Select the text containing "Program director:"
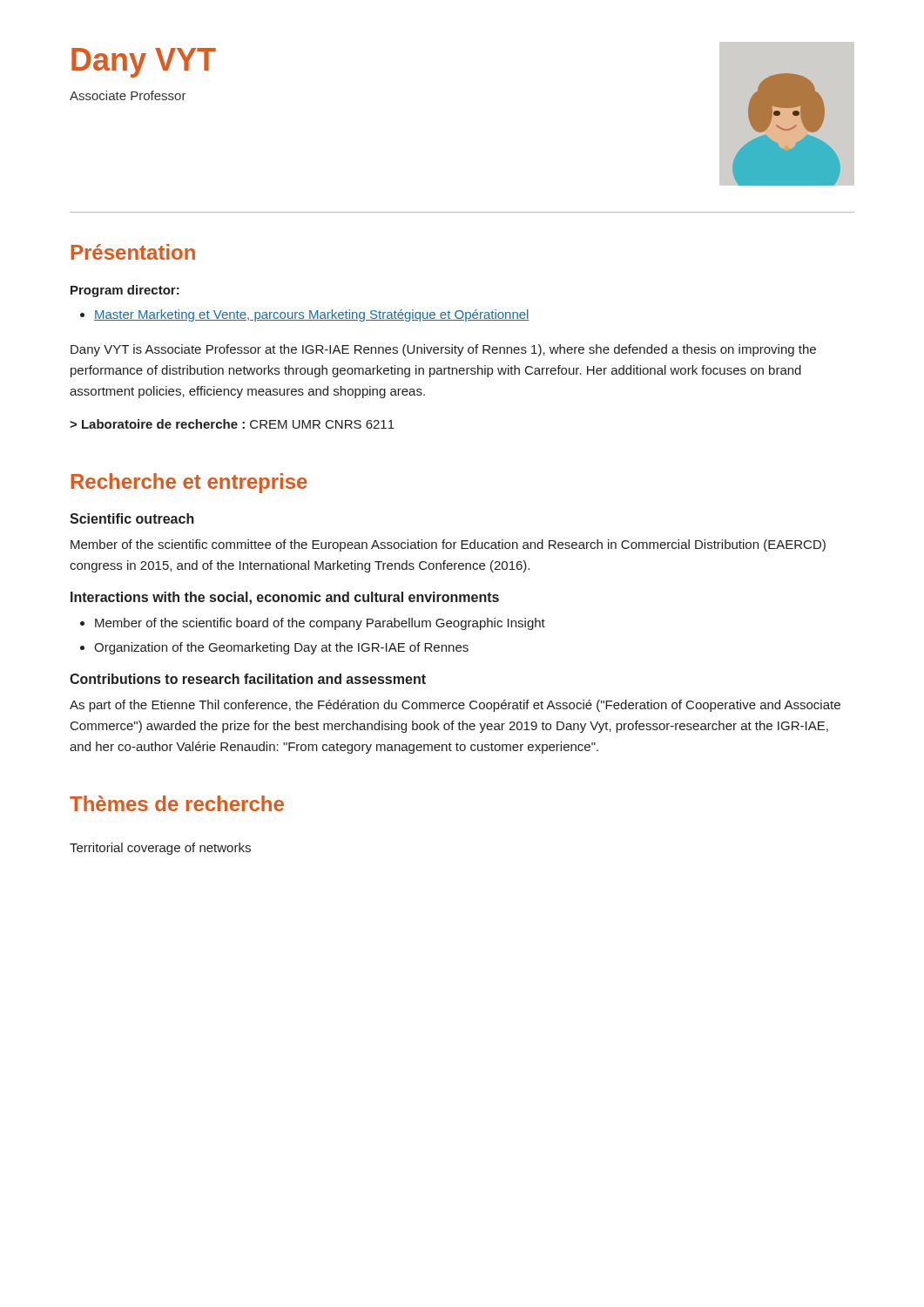 (125, 290)
